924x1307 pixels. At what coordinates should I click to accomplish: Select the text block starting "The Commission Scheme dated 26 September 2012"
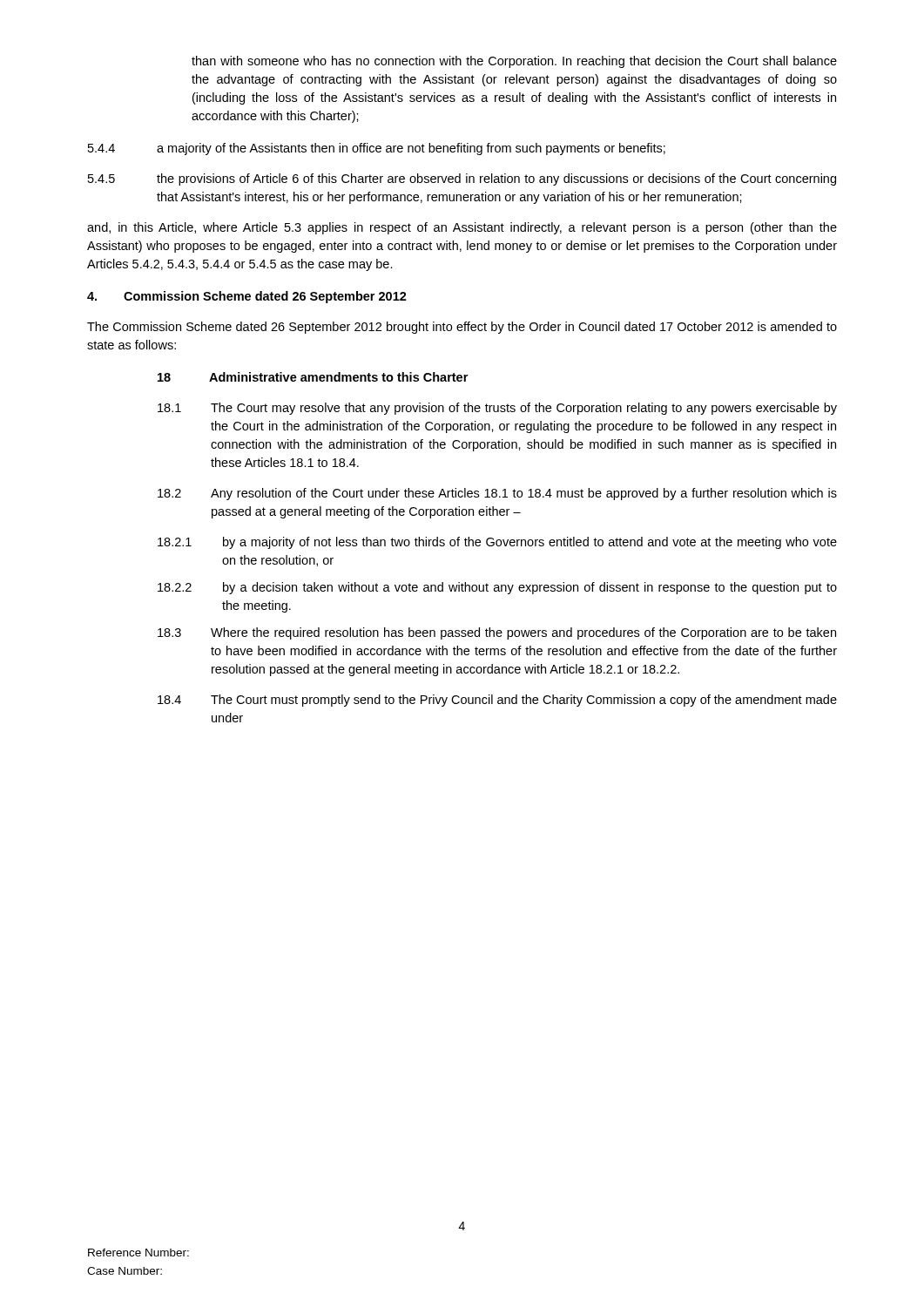462,336
